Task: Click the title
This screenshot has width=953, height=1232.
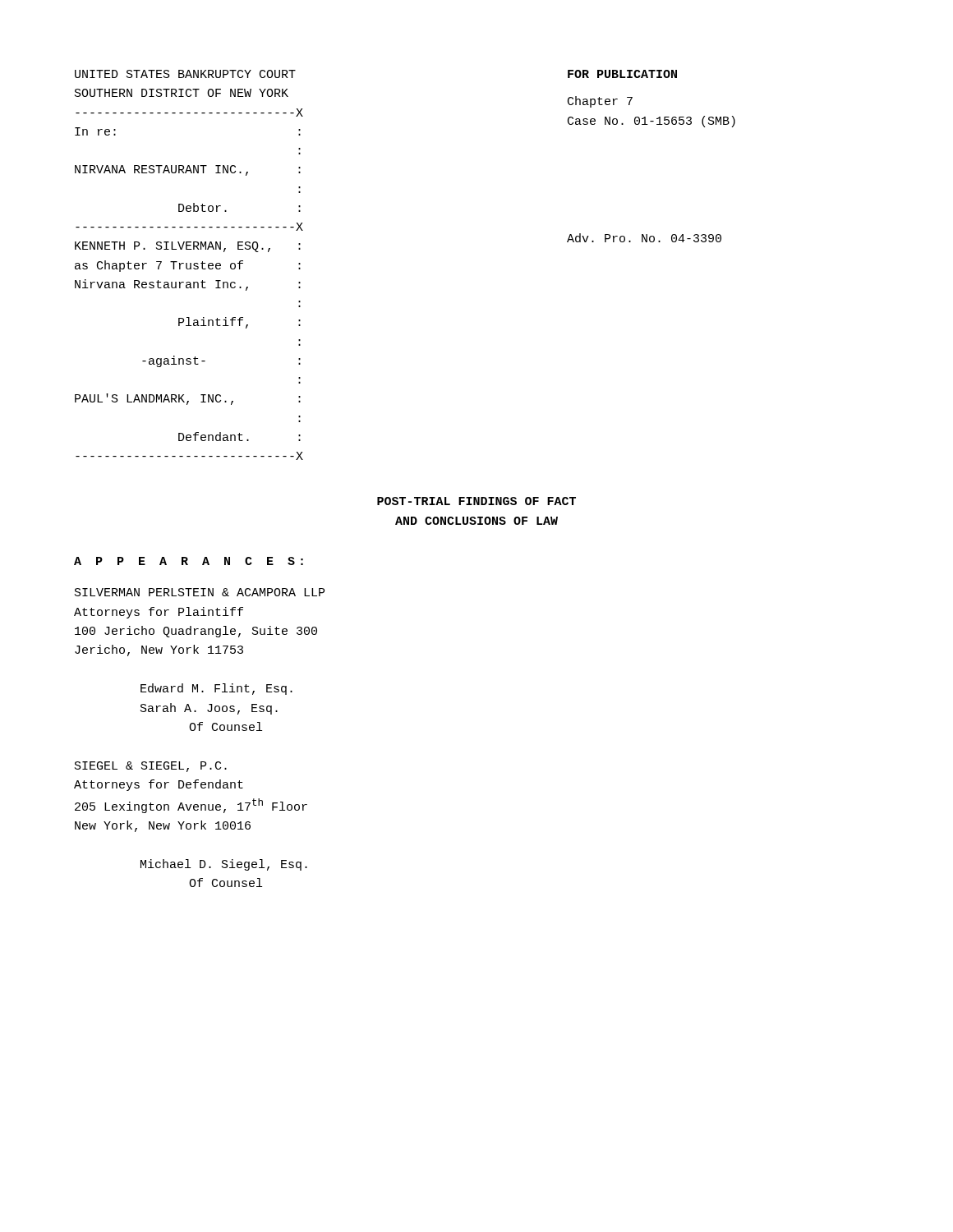Action: point(476,512)
